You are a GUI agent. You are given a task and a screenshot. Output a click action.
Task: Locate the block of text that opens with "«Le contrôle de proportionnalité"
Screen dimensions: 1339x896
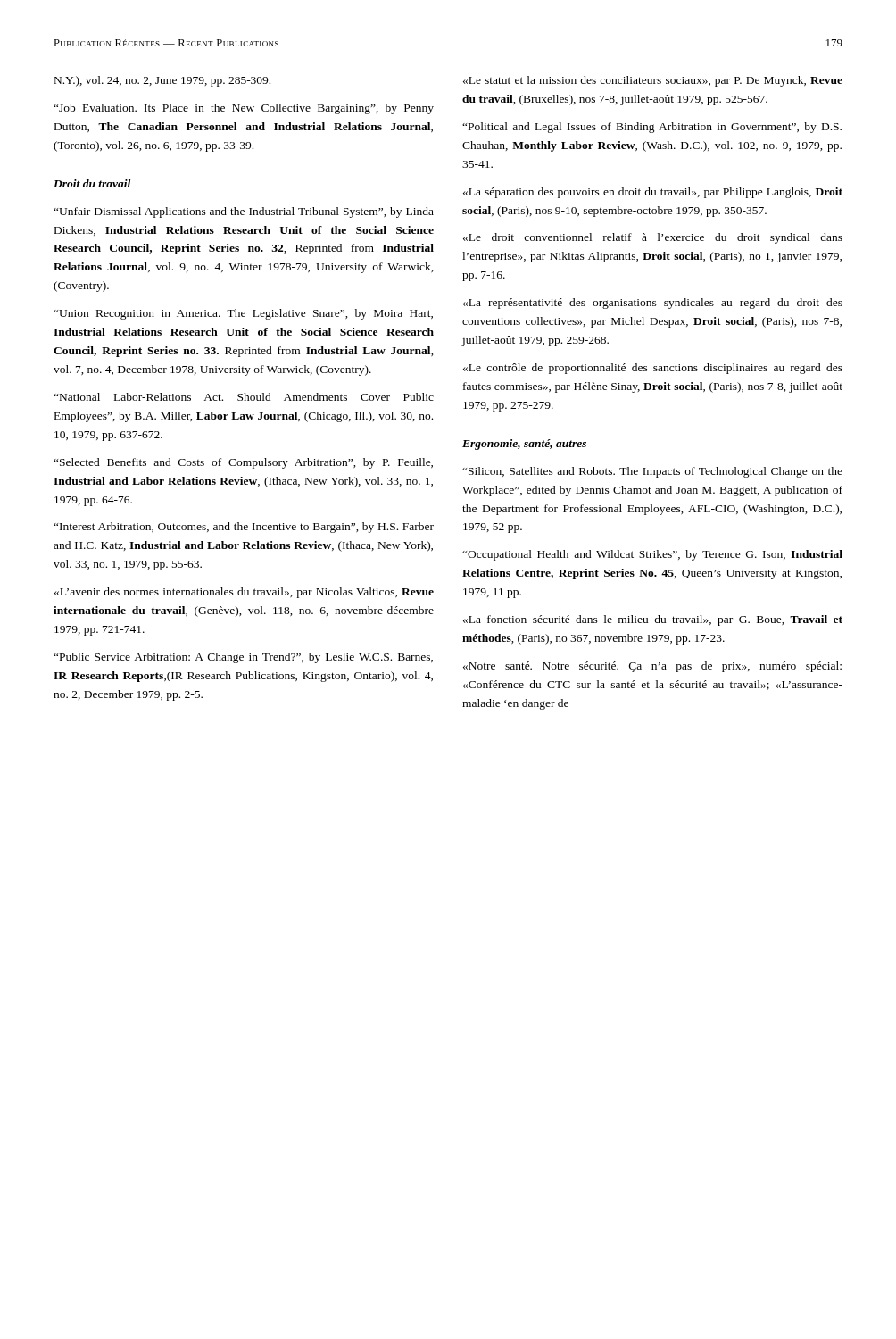(x=652, y=387)
